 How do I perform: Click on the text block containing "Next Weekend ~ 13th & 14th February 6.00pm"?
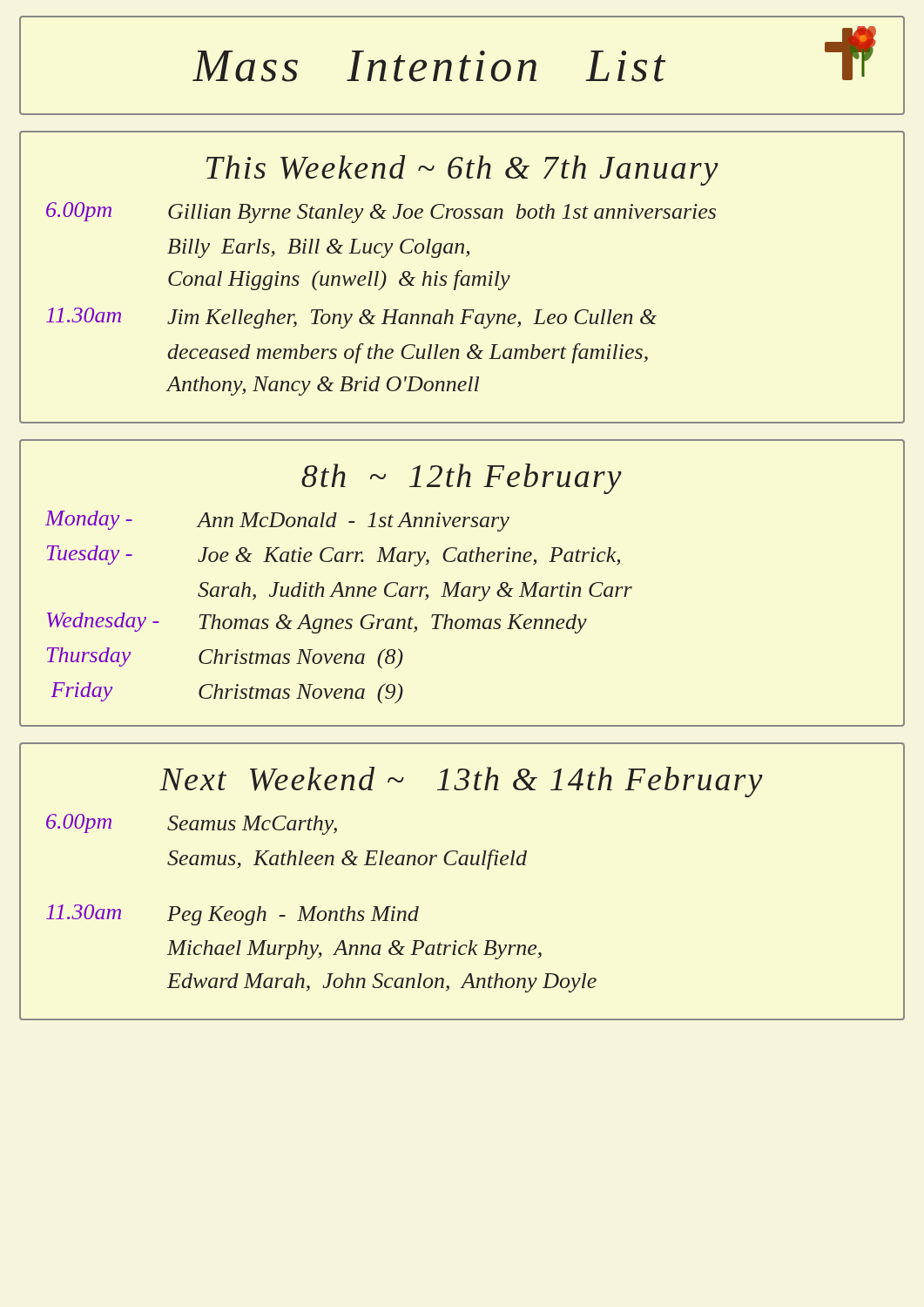pos(461,782)
